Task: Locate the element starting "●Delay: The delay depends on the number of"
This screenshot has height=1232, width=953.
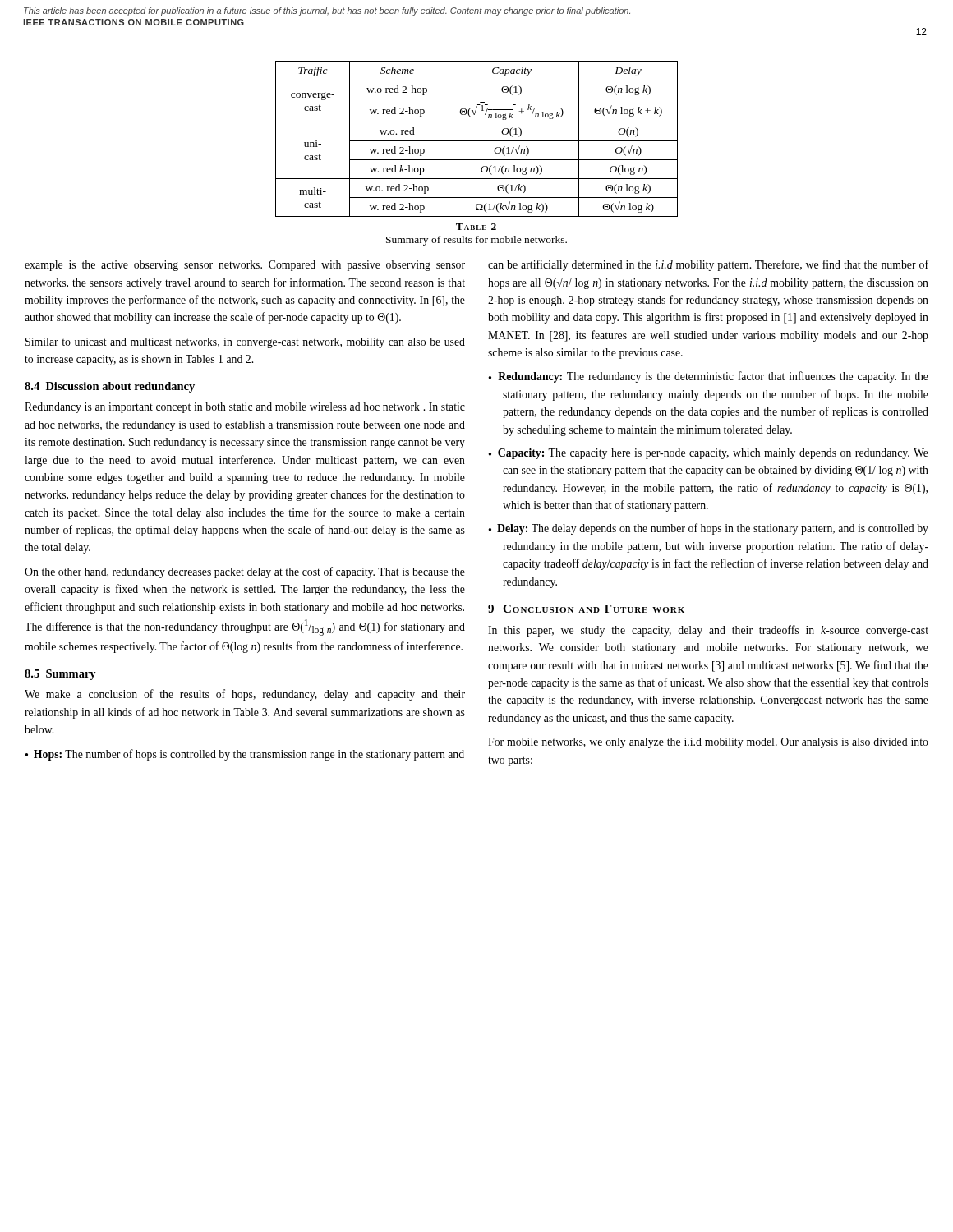Action: (x=708, y=555)
